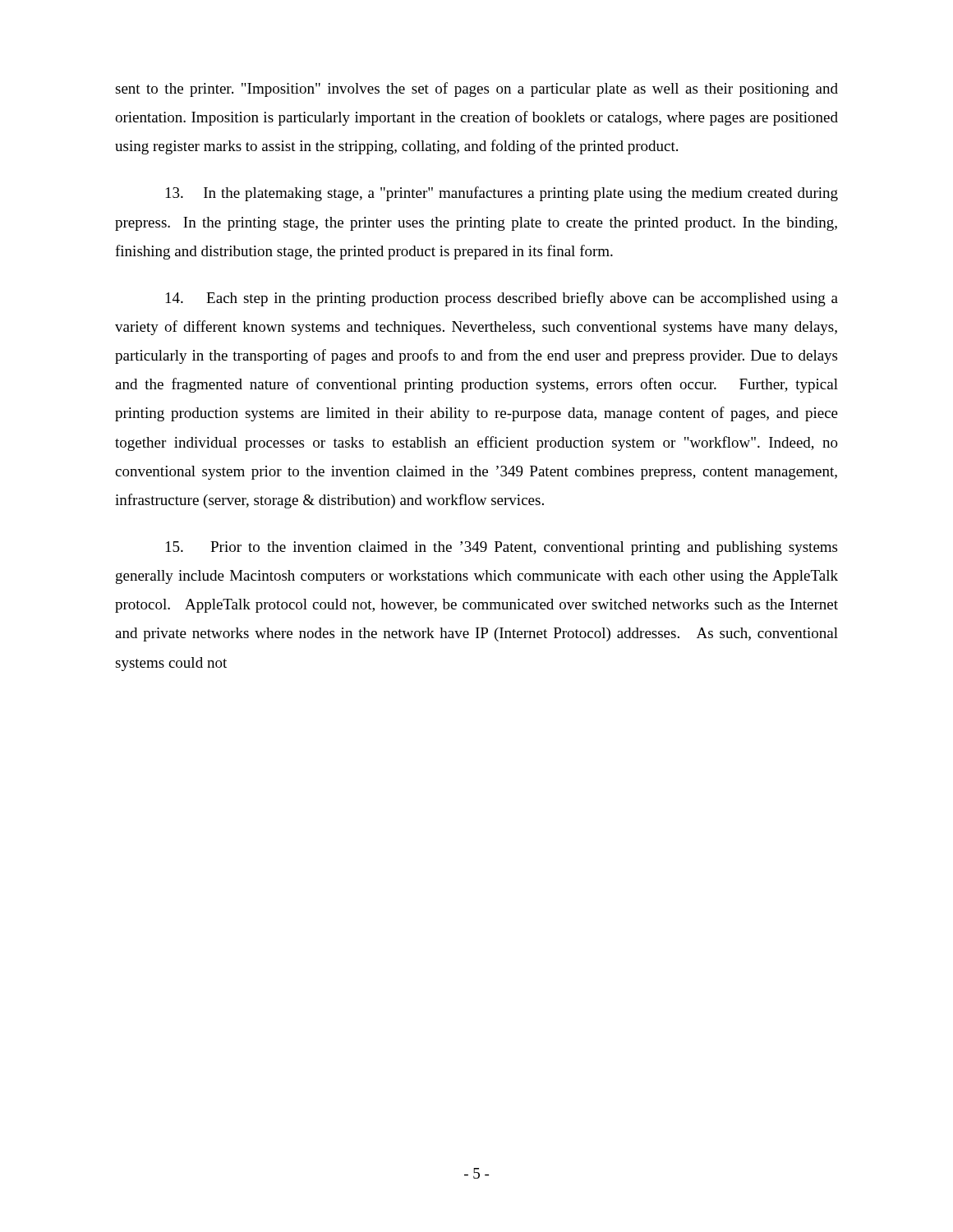Where is the passage that starts "Prior to the invention claimed in the ’349"?
This screenshot has height=1232, width=953.
point(476,604)
